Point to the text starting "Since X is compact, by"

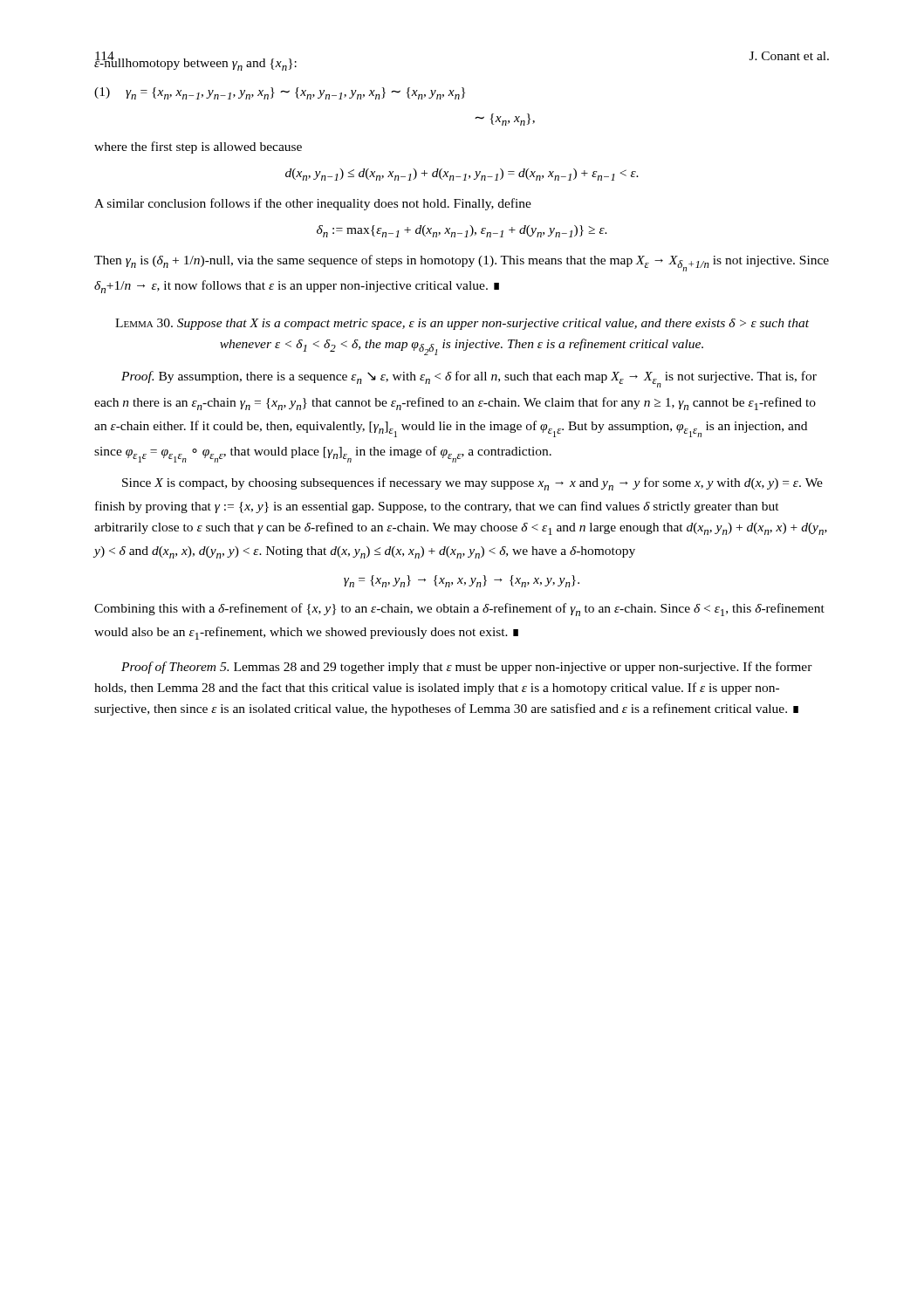point(461,518)
